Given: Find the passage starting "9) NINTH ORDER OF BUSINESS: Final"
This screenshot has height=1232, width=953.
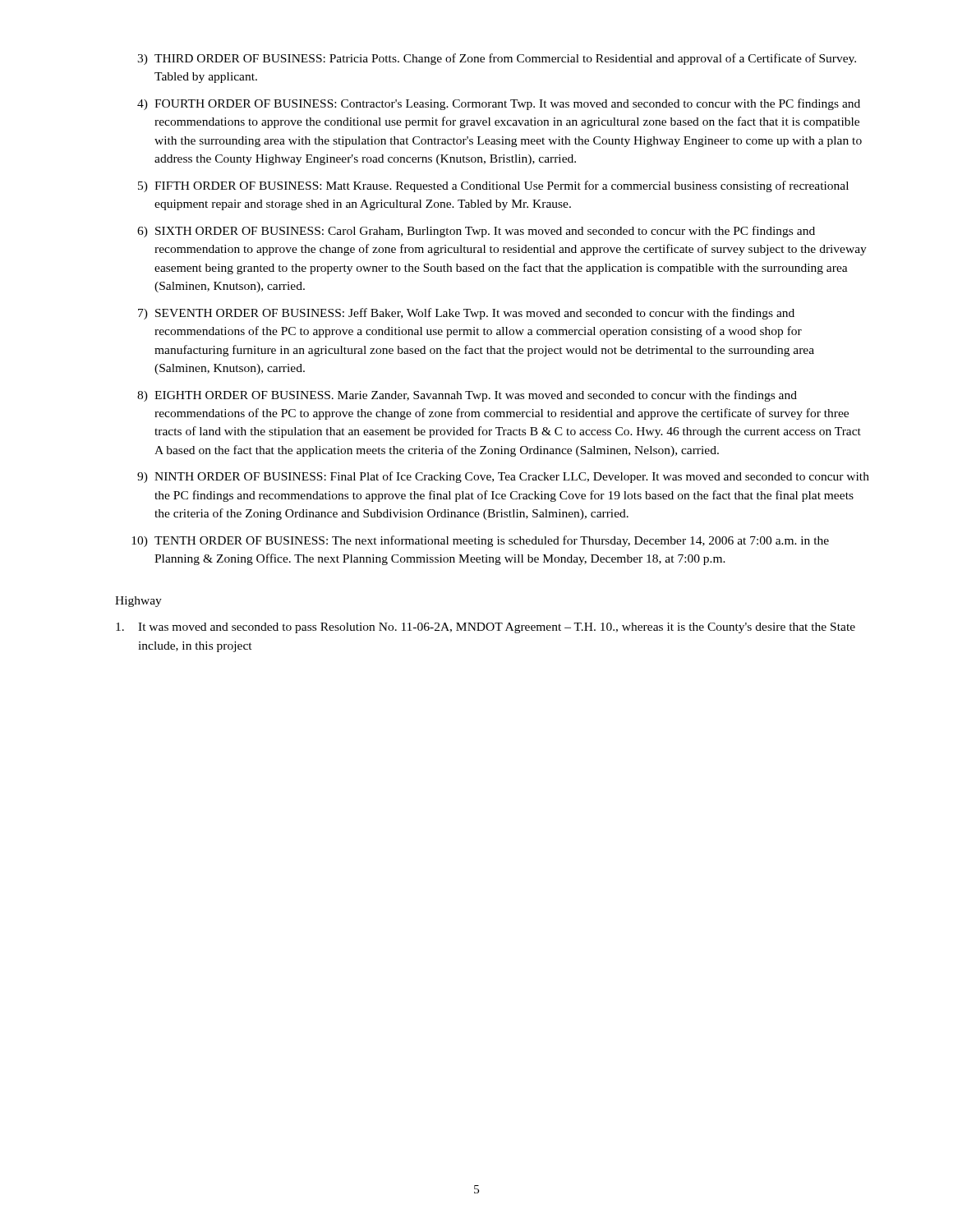Looking at the screenshot, I should coord(493,495).
